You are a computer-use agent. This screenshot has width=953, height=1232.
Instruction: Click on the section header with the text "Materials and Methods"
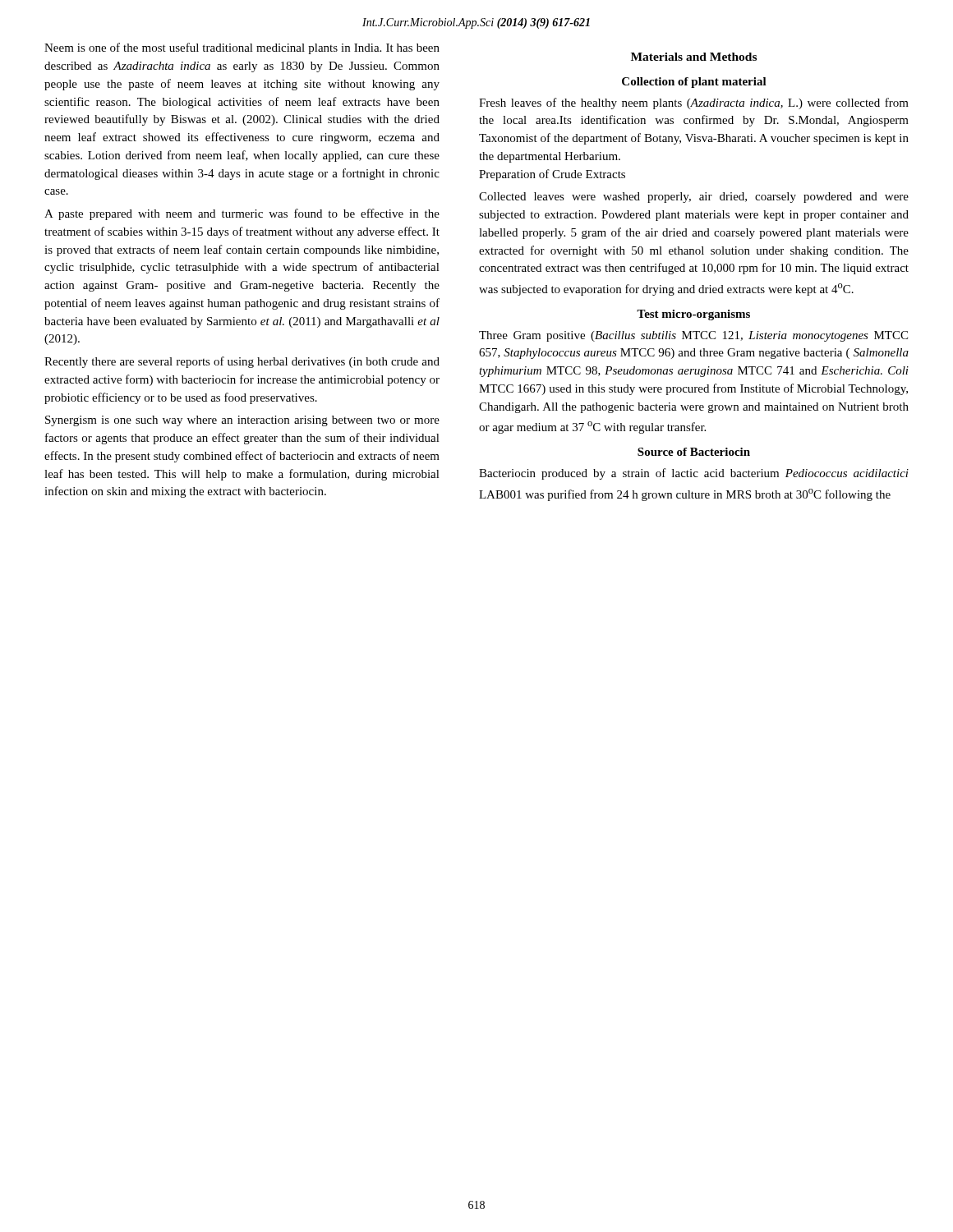point(694,56)
